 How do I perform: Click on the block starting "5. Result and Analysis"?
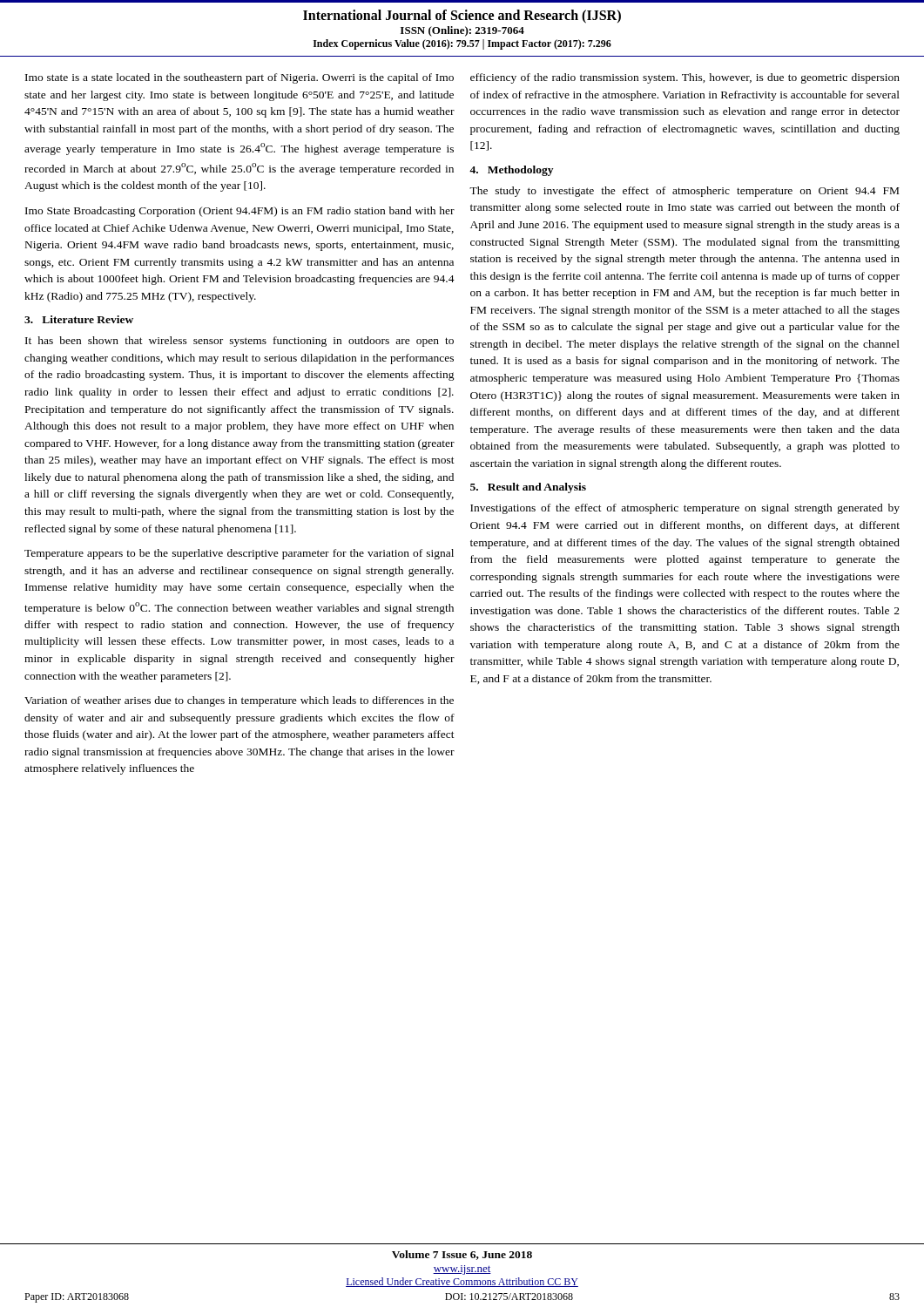tap(528, 487)
